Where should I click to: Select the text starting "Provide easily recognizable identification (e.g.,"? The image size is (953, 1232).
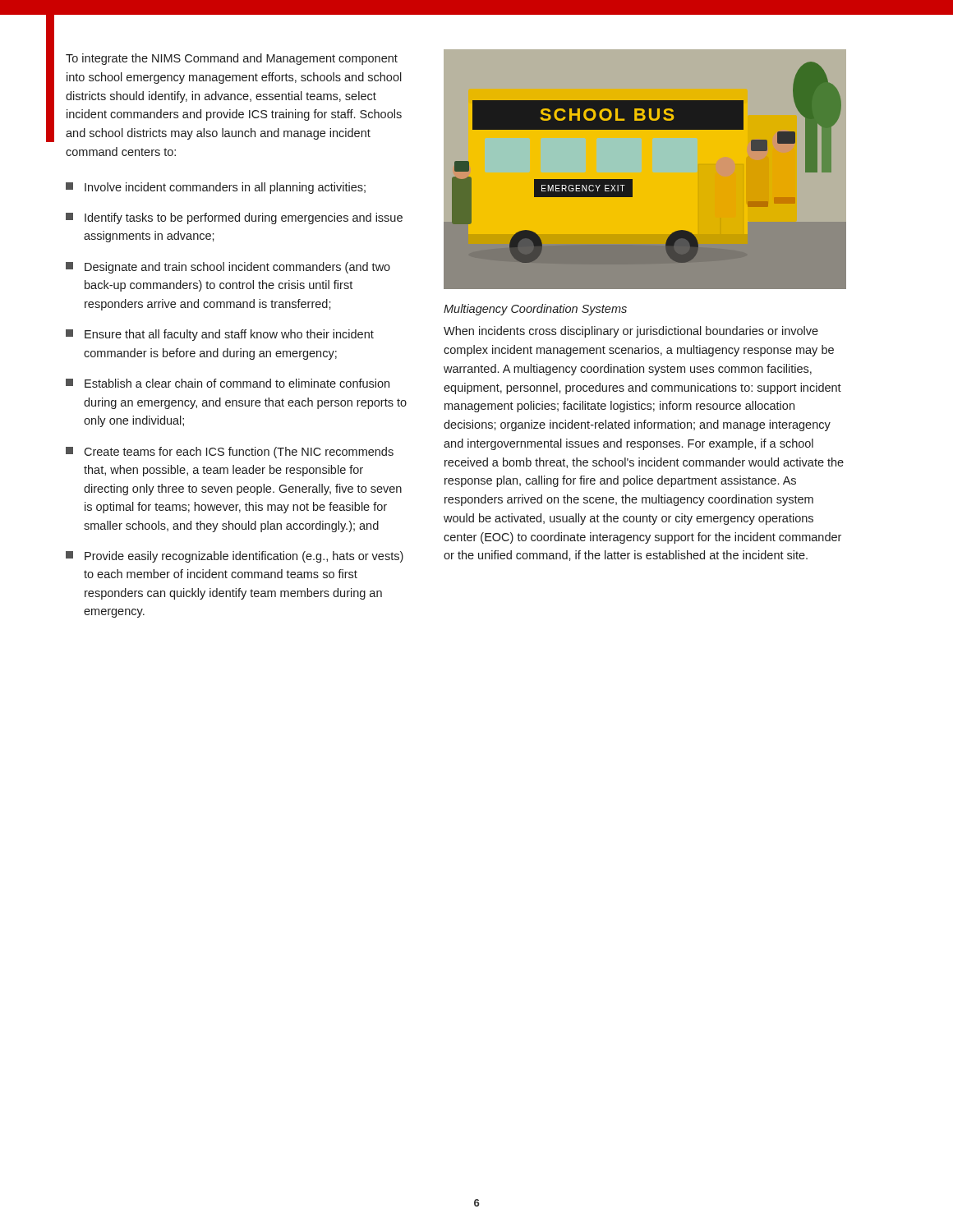coord(238,584)
